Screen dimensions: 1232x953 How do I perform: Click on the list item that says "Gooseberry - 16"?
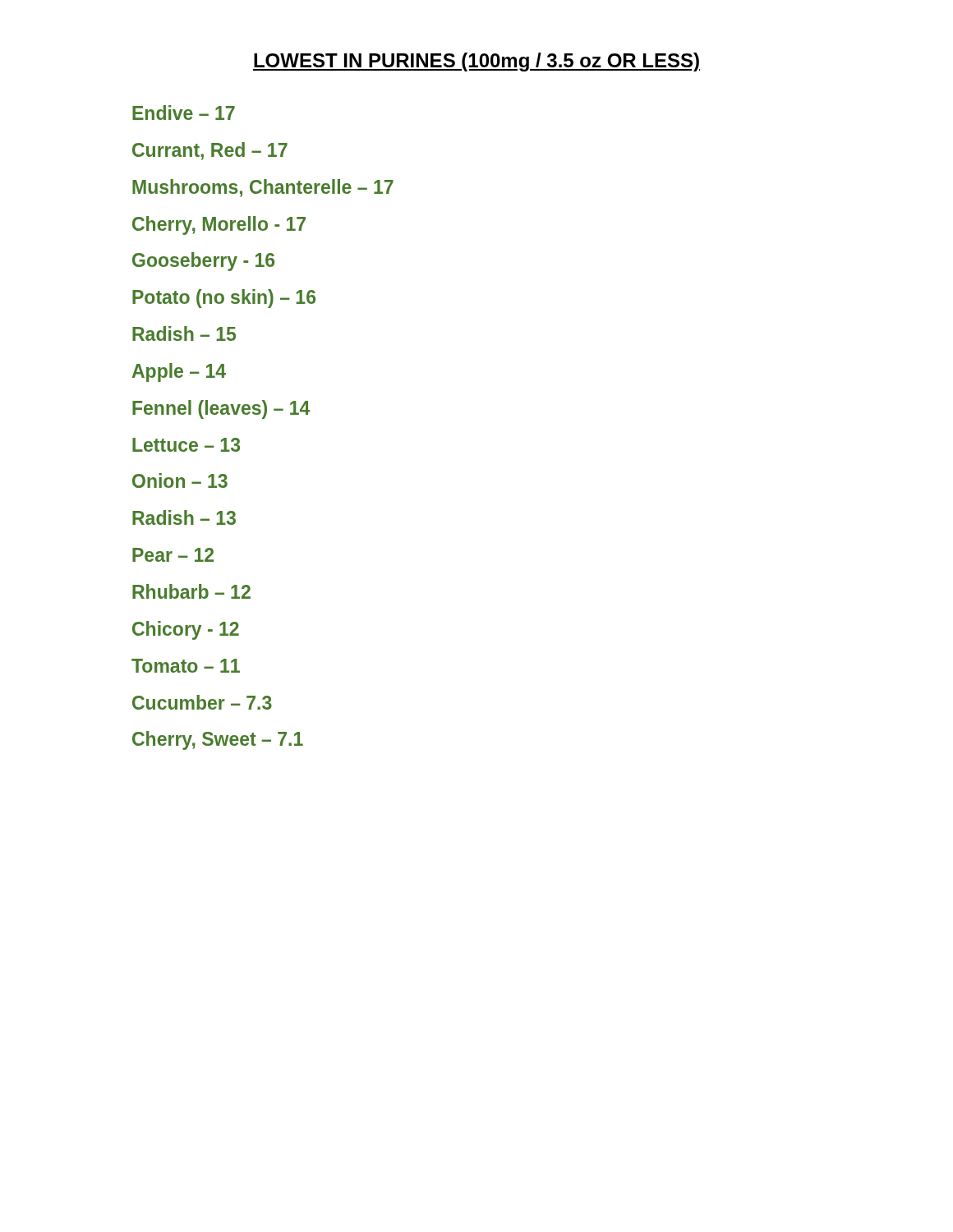point(203,261)
